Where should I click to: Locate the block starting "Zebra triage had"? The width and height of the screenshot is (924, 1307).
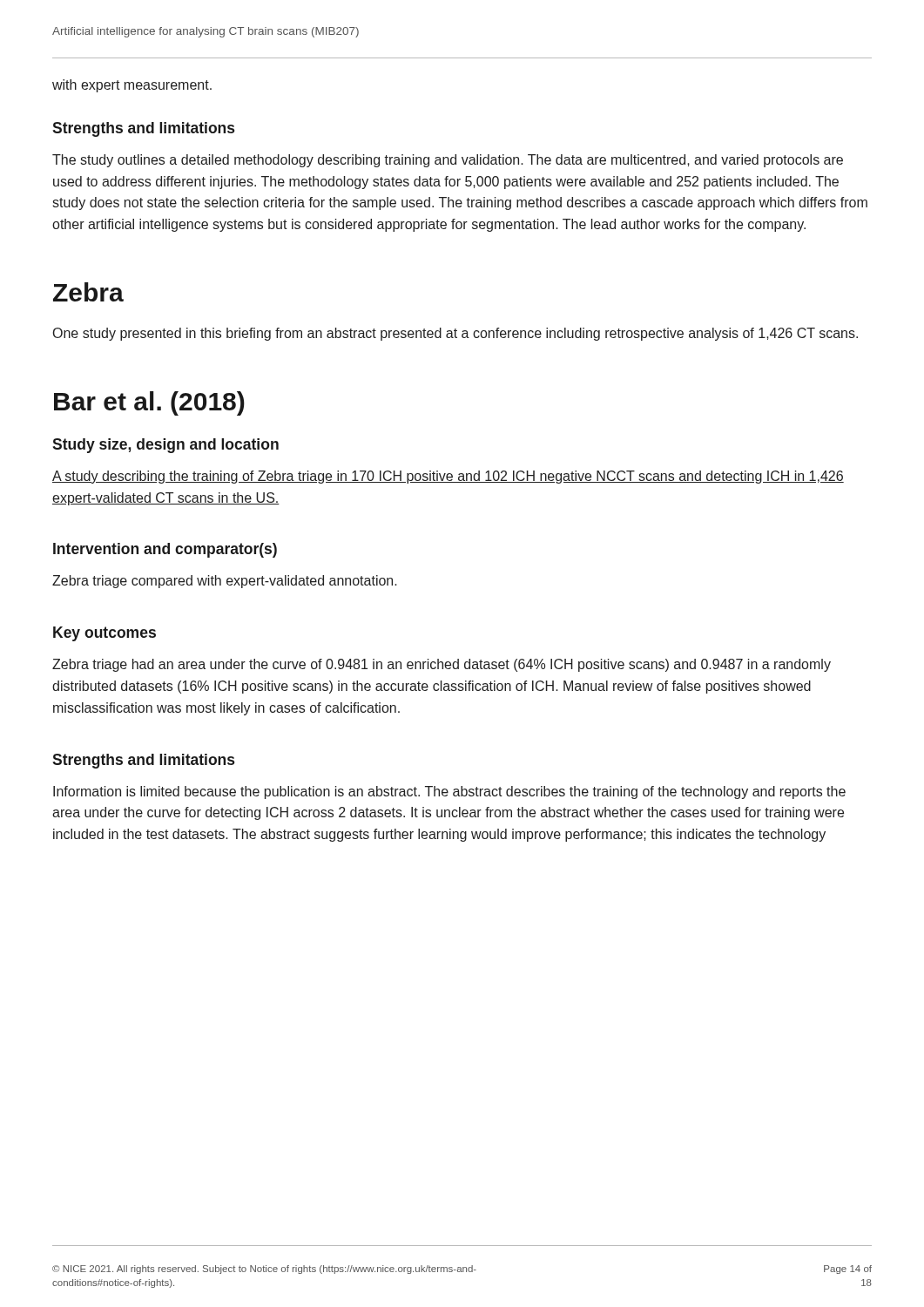(441, 686)
